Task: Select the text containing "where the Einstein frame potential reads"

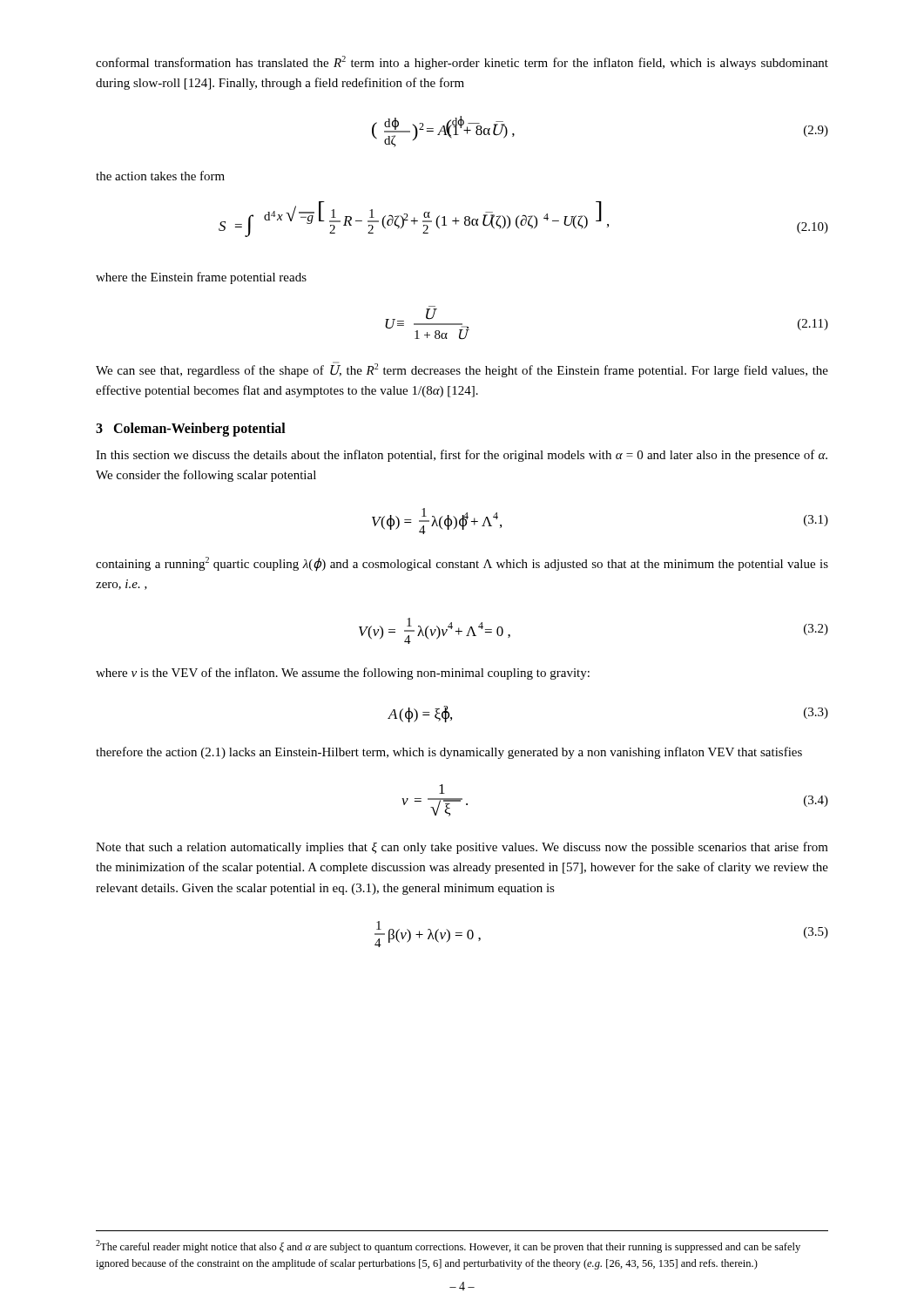Action: (201, 278)
